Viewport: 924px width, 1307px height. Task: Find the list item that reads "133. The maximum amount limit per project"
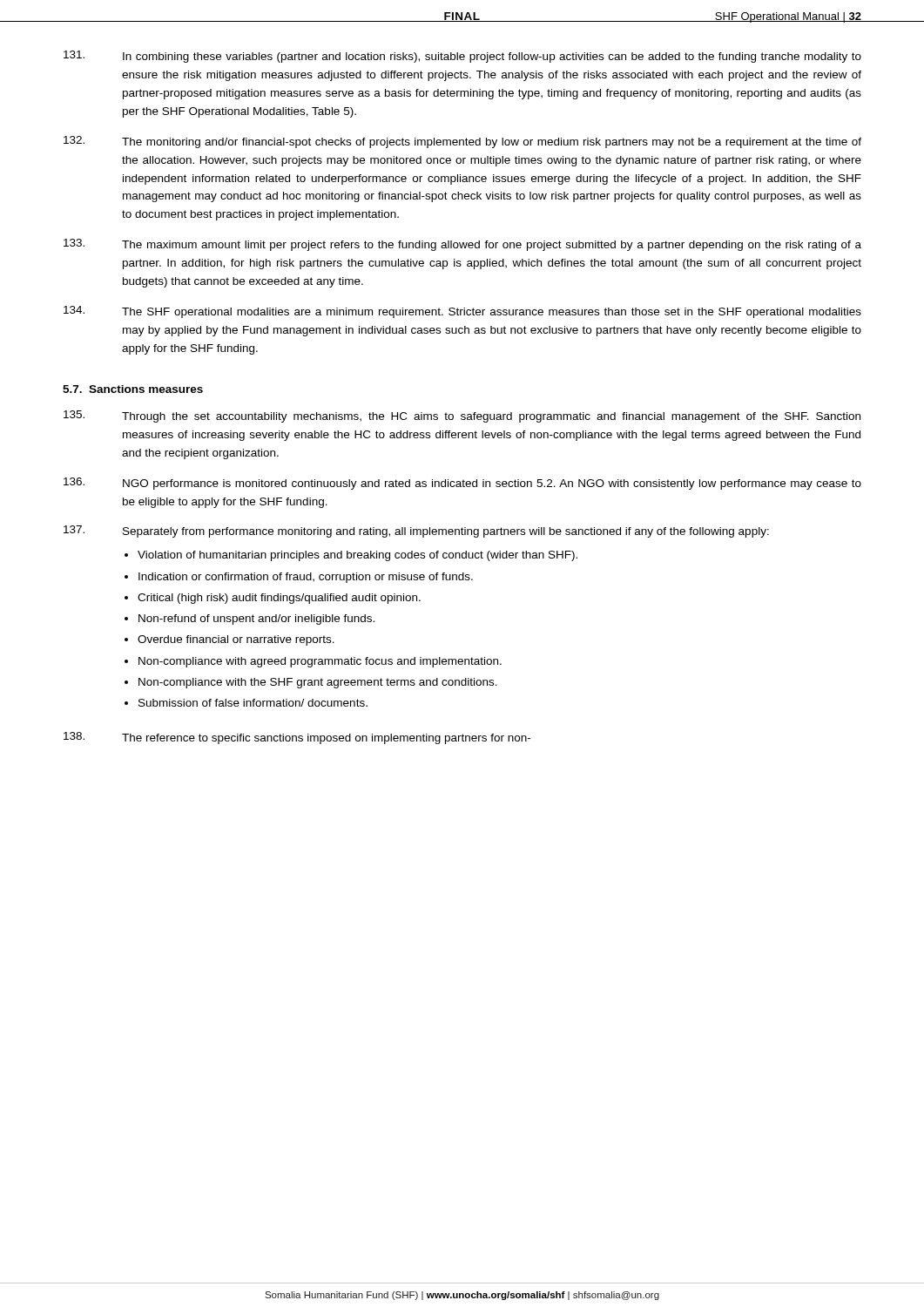[462, 264]
